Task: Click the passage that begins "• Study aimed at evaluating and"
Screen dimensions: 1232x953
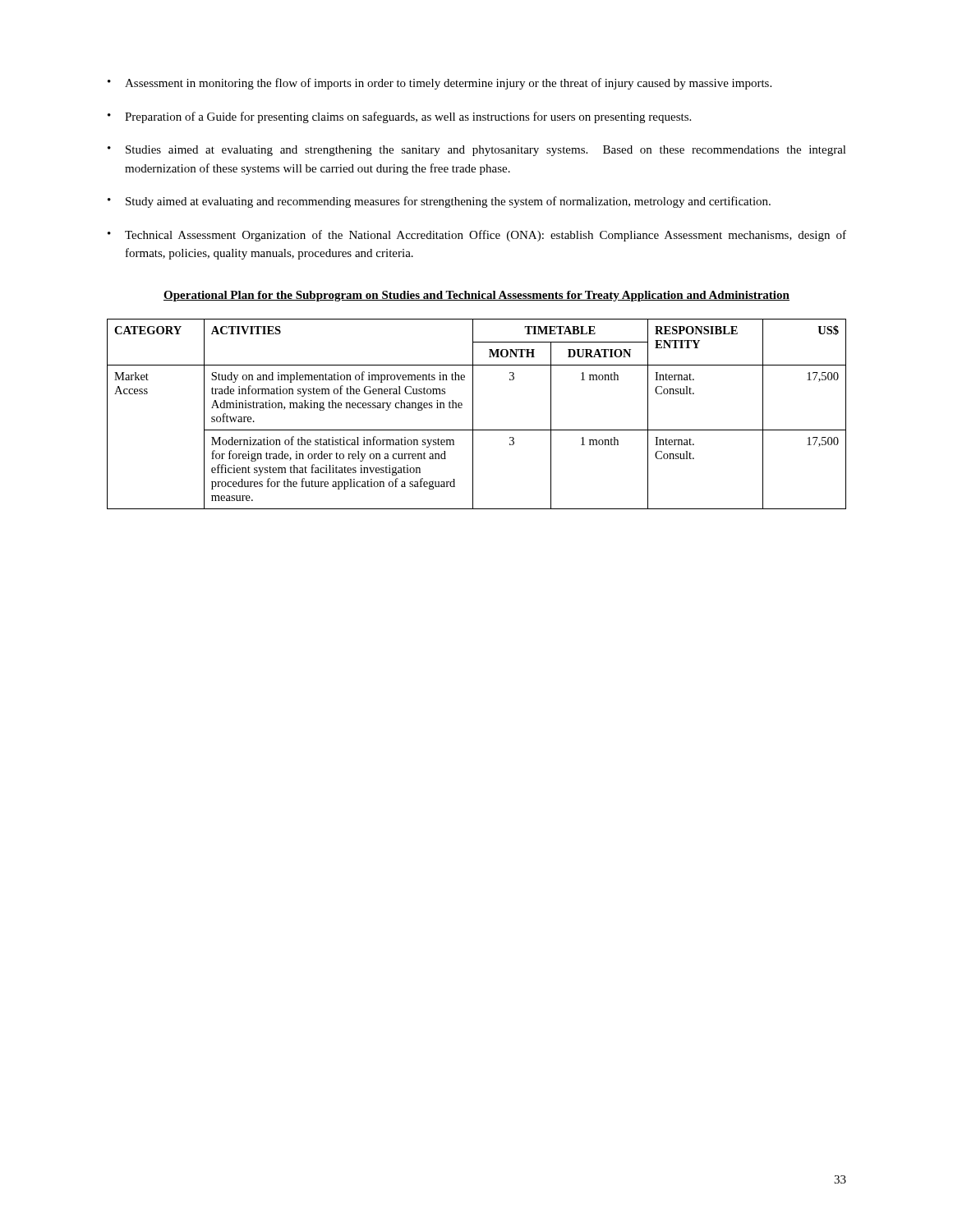Action: point(476,201)
